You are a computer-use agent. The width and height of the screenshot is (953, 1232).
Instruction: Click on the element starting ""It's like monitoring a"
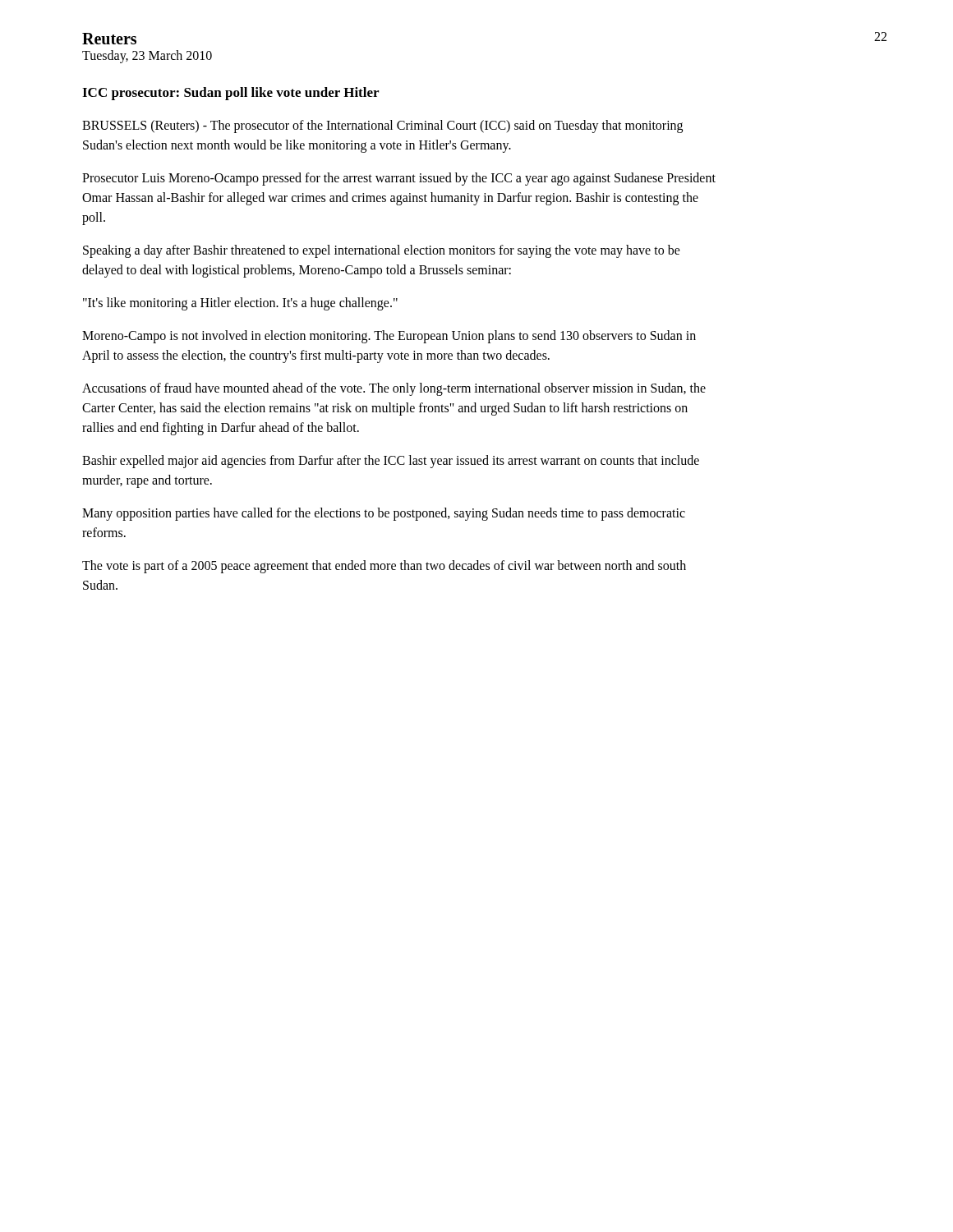pos(403,303)
